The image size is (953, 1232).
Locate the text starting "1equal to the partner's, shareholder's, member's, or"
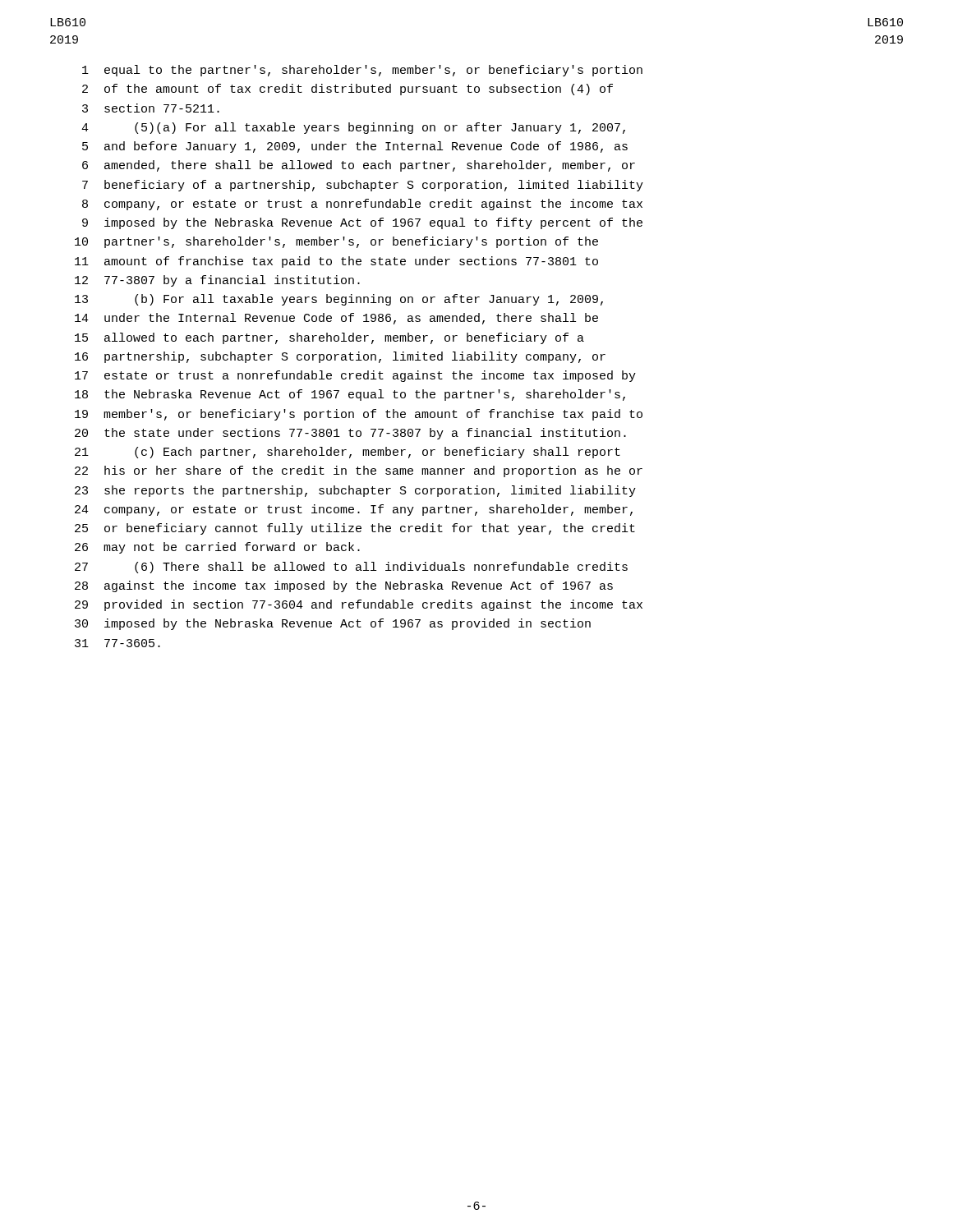pyautogui.click(x=476, y=90)
